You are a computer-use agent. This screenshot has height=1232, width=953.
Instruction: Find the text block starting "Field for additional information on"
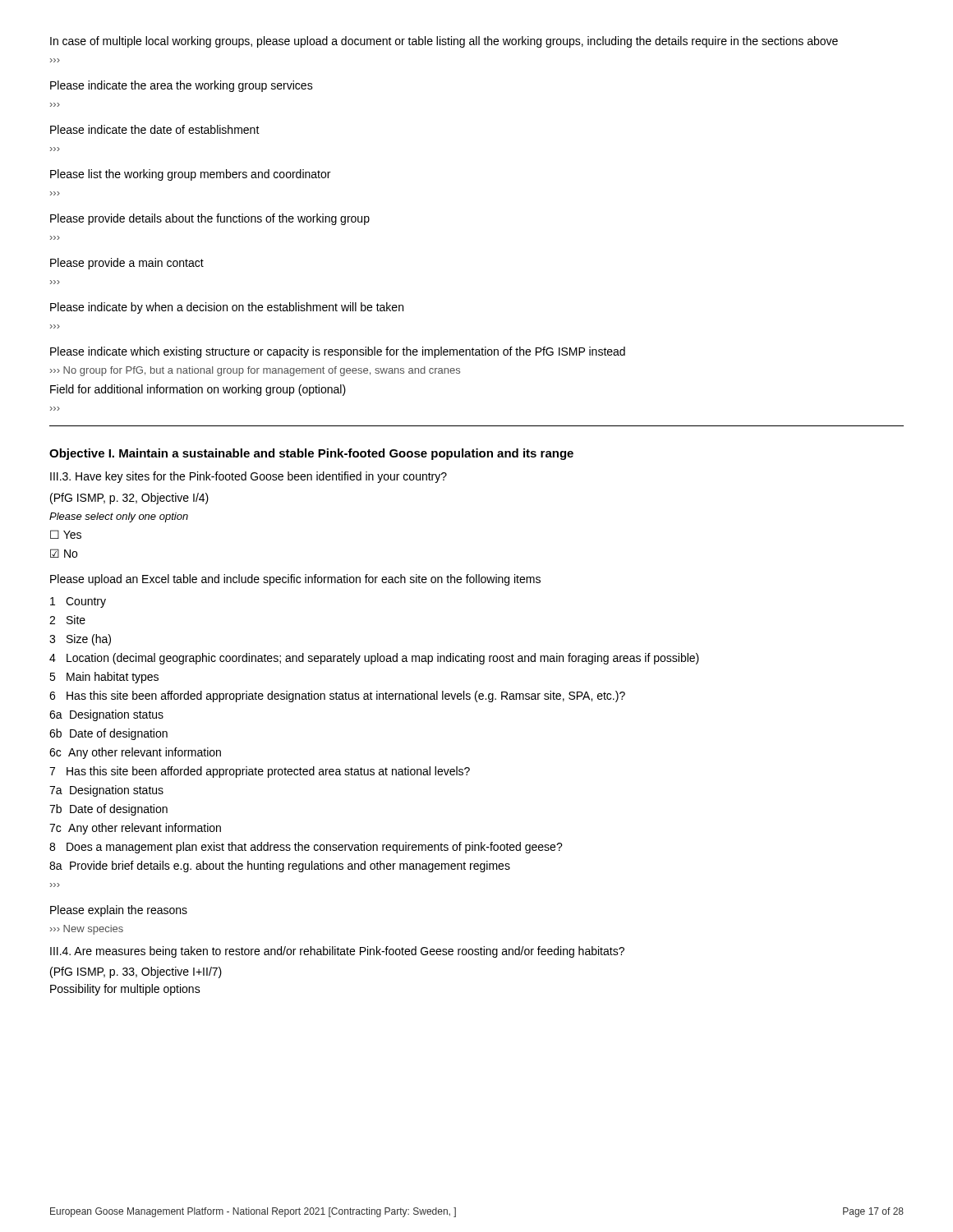pyautogui.click(x=198, y=389)
